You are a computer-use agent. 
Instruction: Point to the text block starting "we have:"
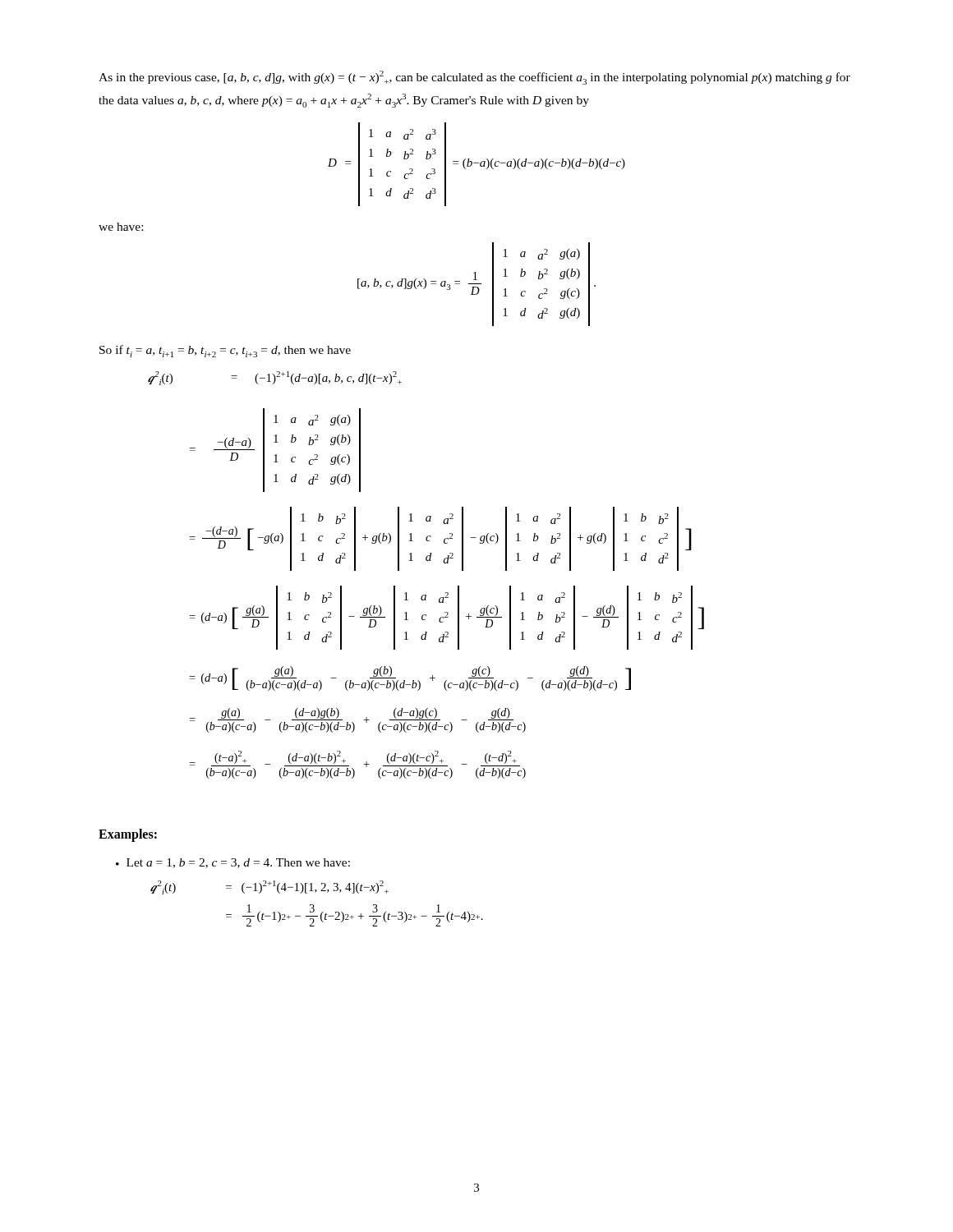[121, 226]
